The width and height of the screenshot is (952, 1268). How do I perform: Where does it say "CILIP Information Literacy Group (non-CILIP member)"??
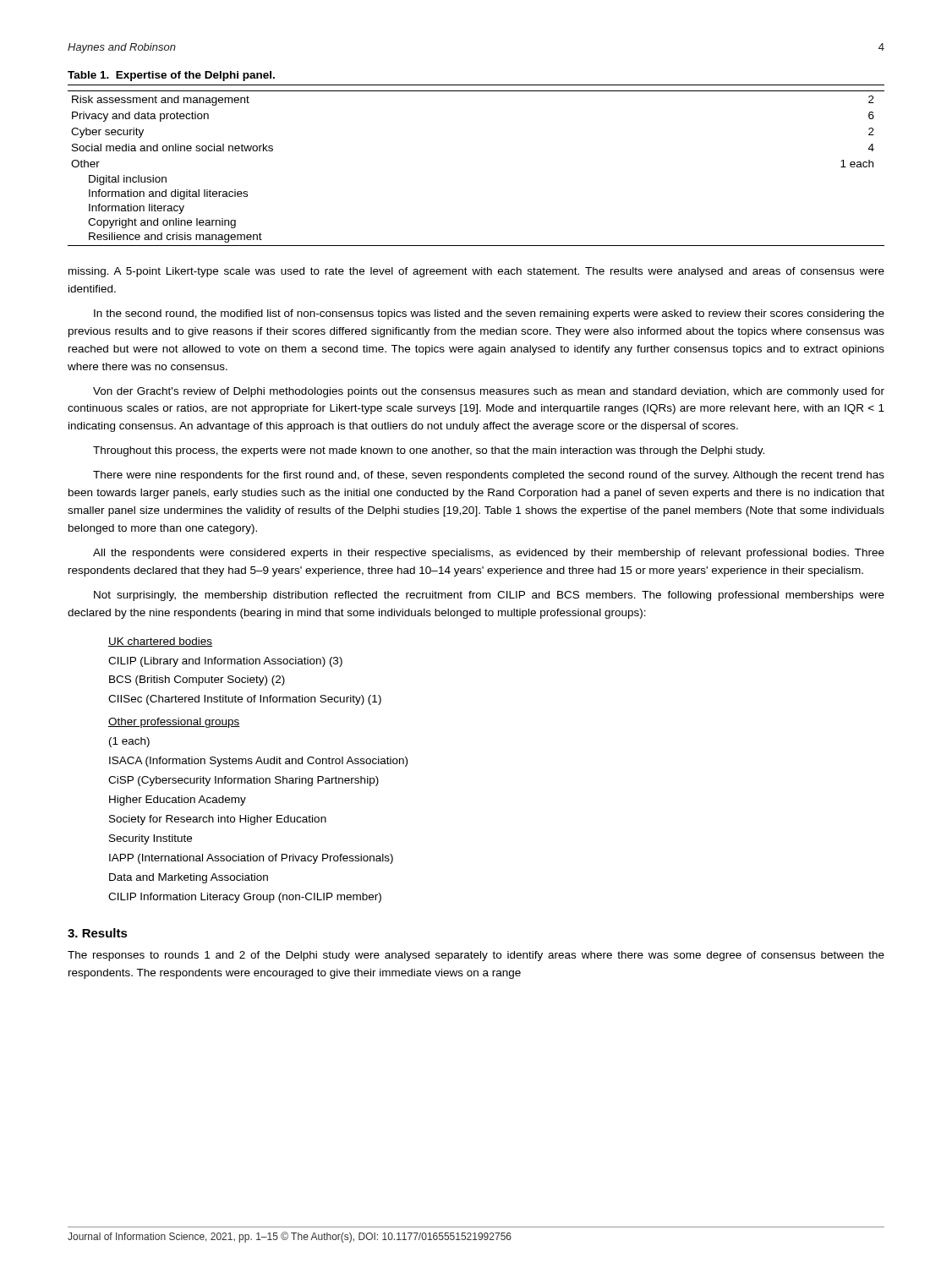[x=245, y=896]
